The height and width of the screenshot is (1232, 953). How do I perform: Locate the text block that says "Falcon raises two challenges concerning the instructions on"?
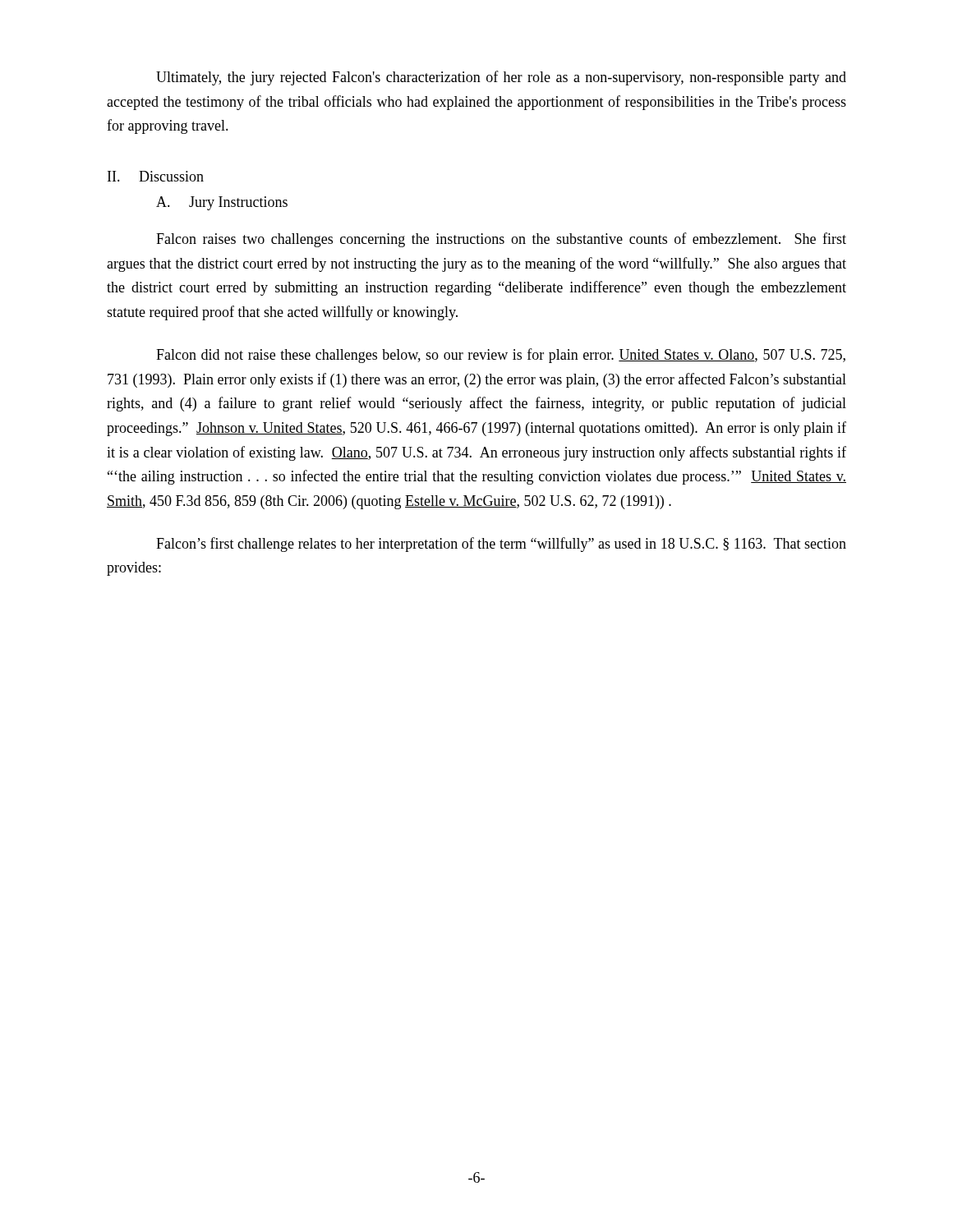point(476,276)
